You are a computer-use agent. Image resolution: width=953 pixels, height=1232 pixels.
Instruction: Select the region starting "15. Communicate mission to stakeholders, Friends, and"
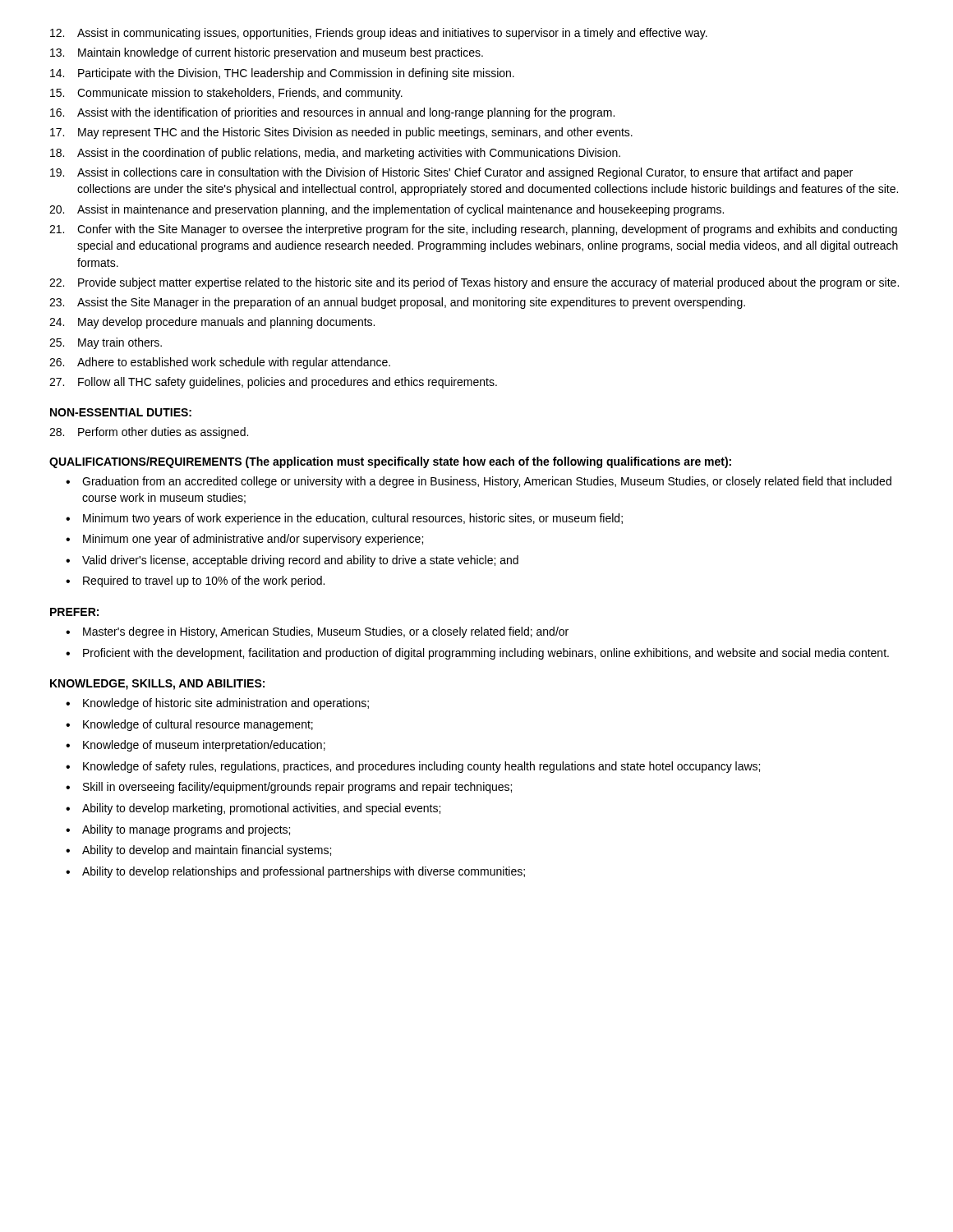pos(226,94)
